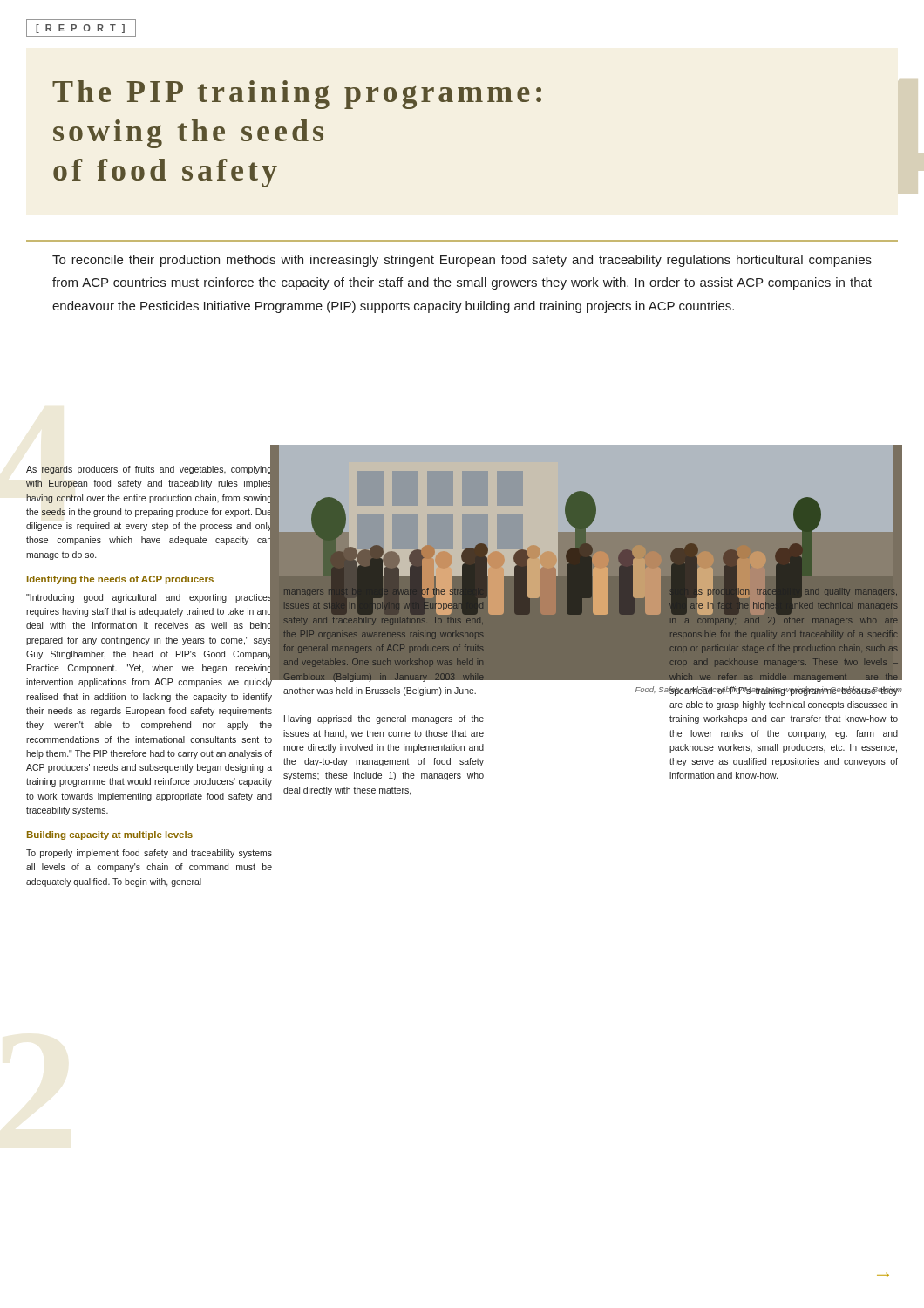Screen dimensions: 1308x924
Task: Locate the photo
Action: [x=586, y=562]
